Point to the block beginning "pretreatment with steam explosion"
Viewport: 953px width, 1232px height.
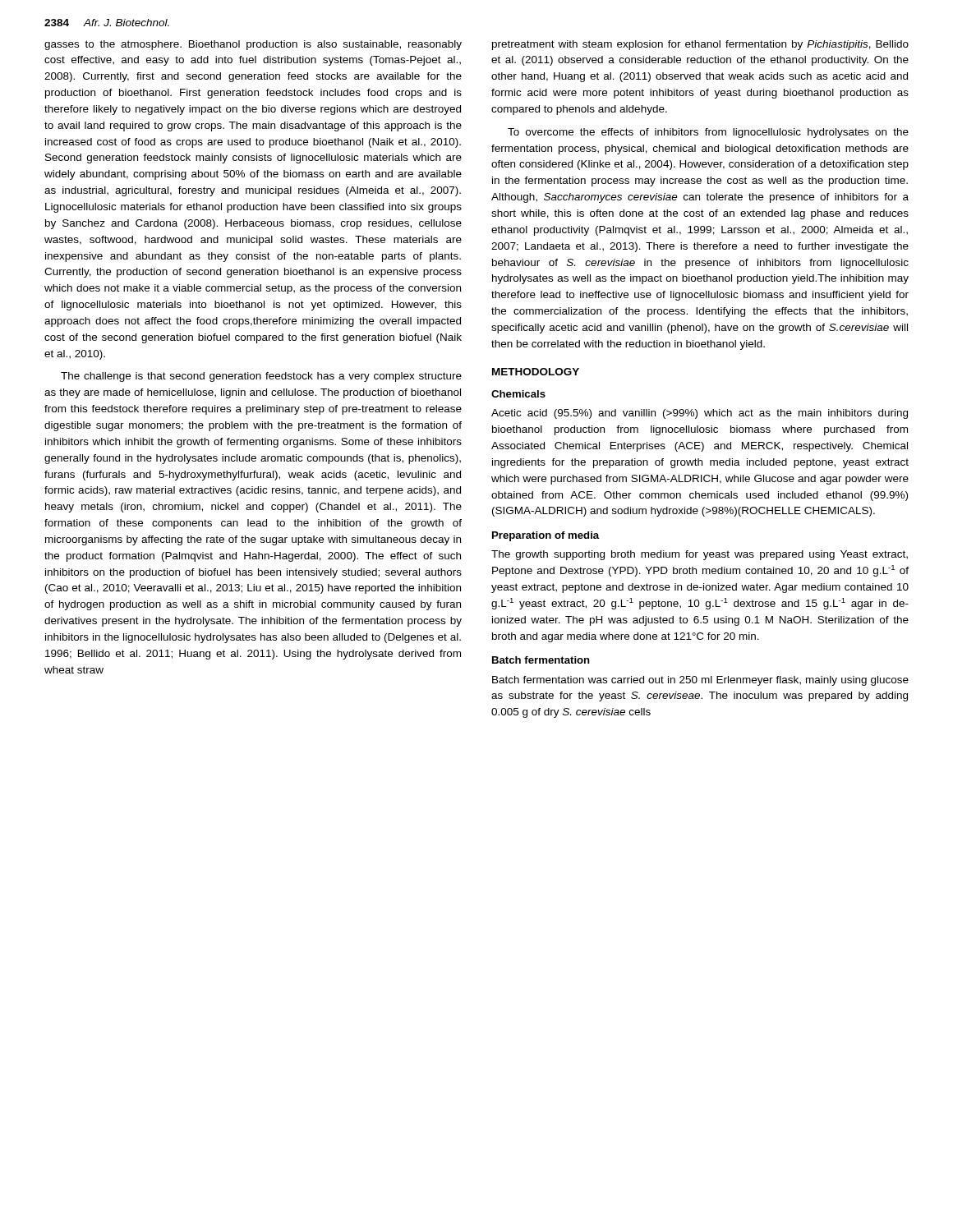[700, 77]
